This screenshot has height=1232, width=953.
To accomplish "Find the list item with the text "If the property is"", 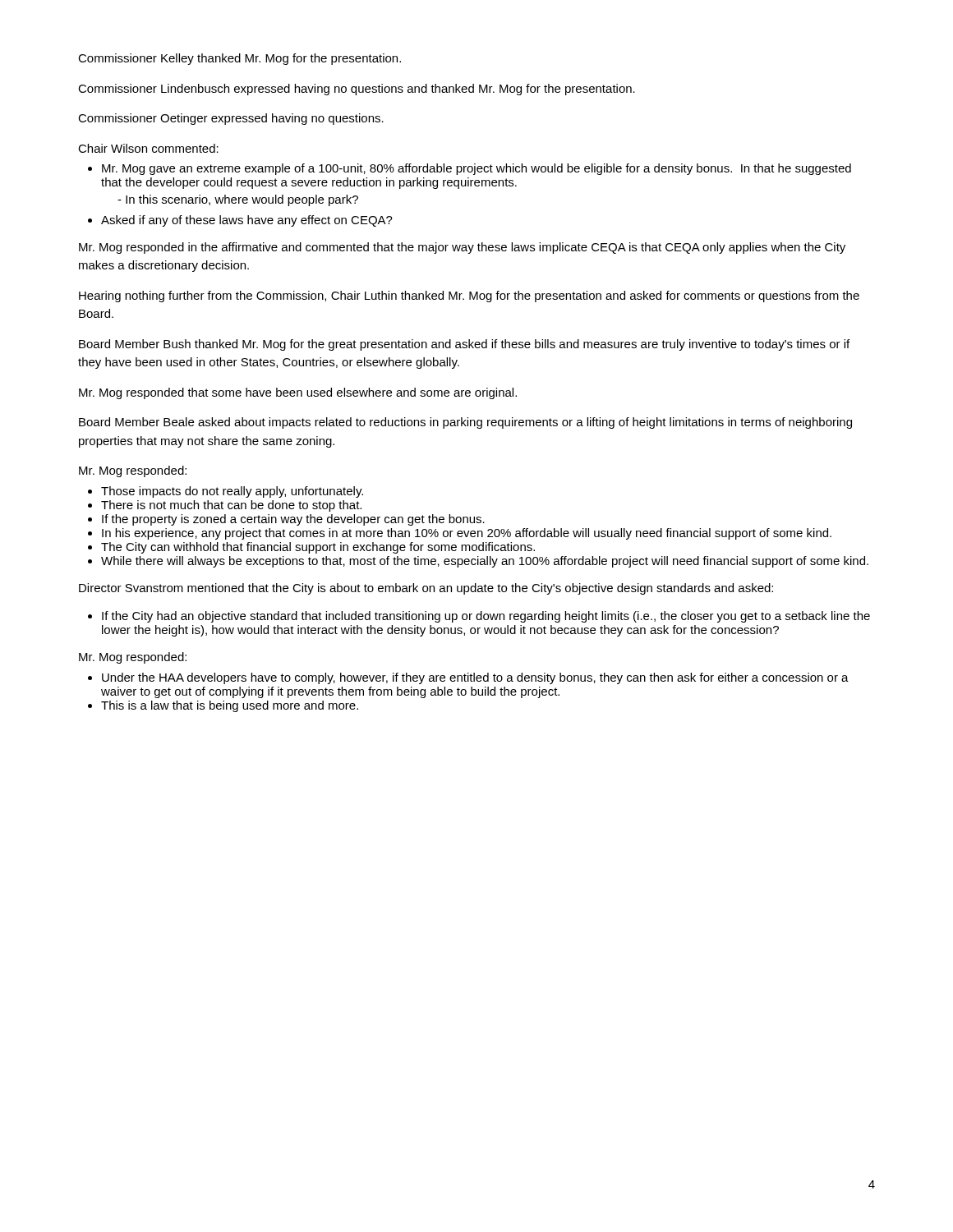I will pyautogui.click(x=293, y=518).
